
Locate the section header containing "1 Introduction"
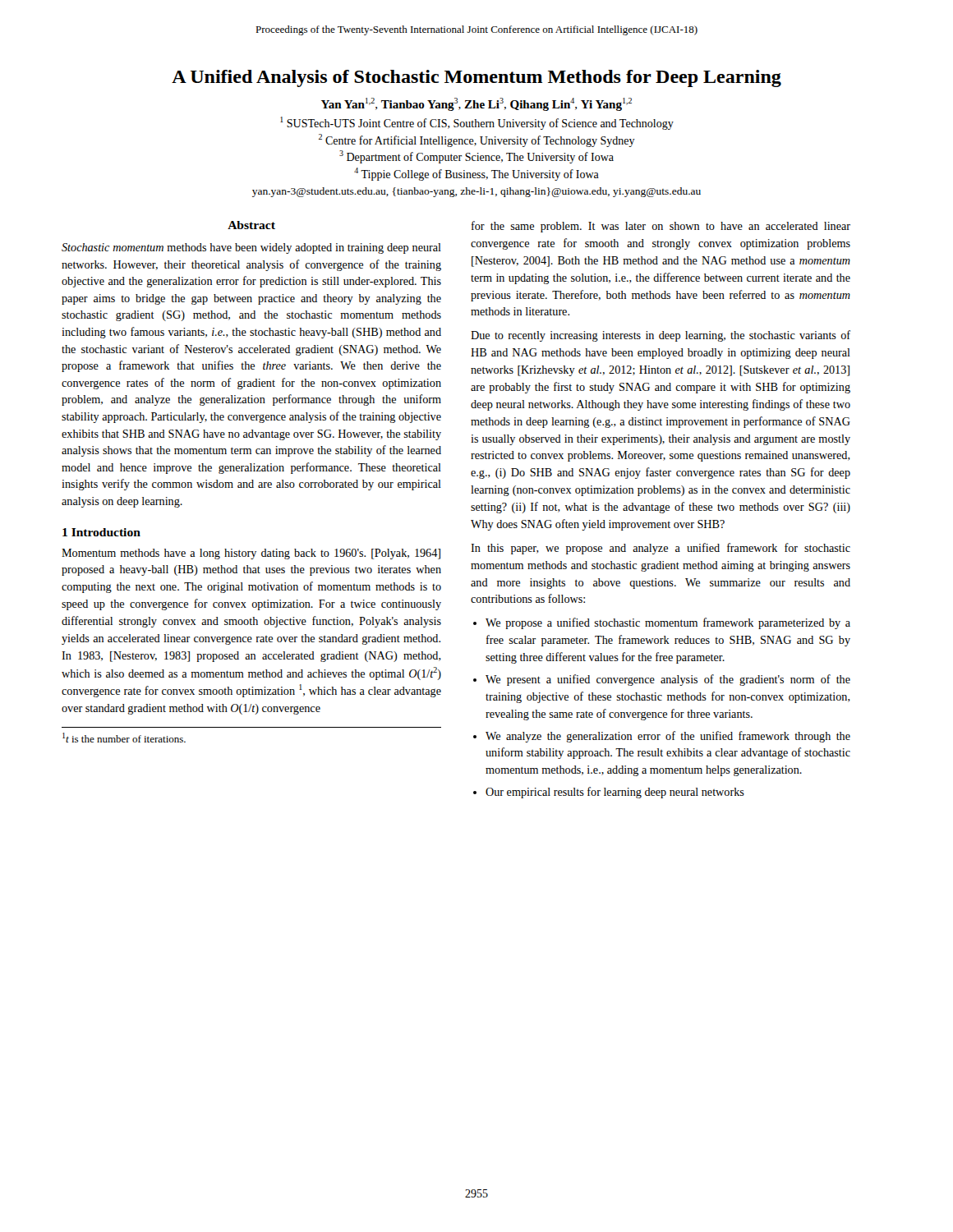click(101, 531)
